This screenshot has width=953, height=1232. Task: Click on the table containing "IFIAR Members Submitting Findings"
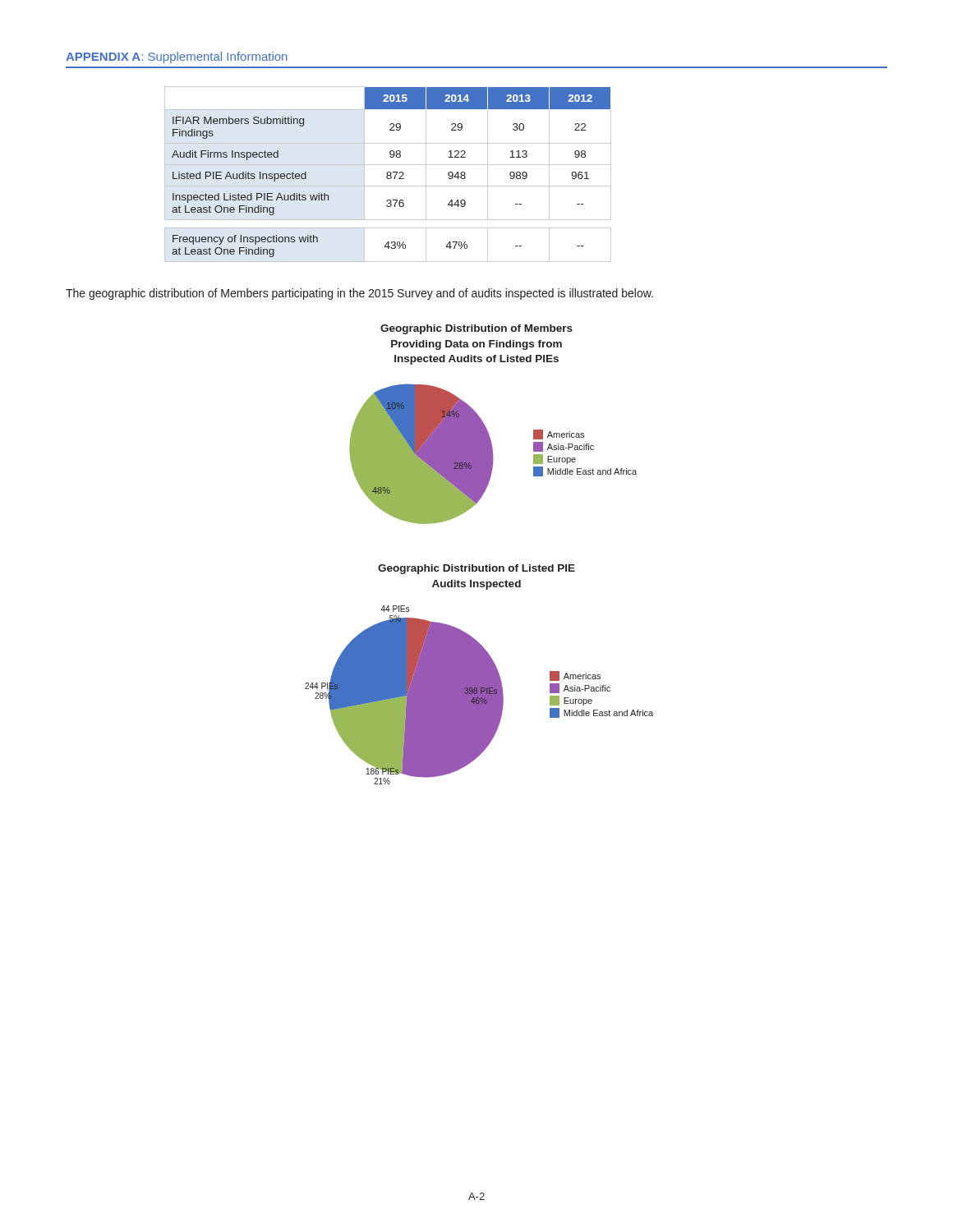click(476, 174)
